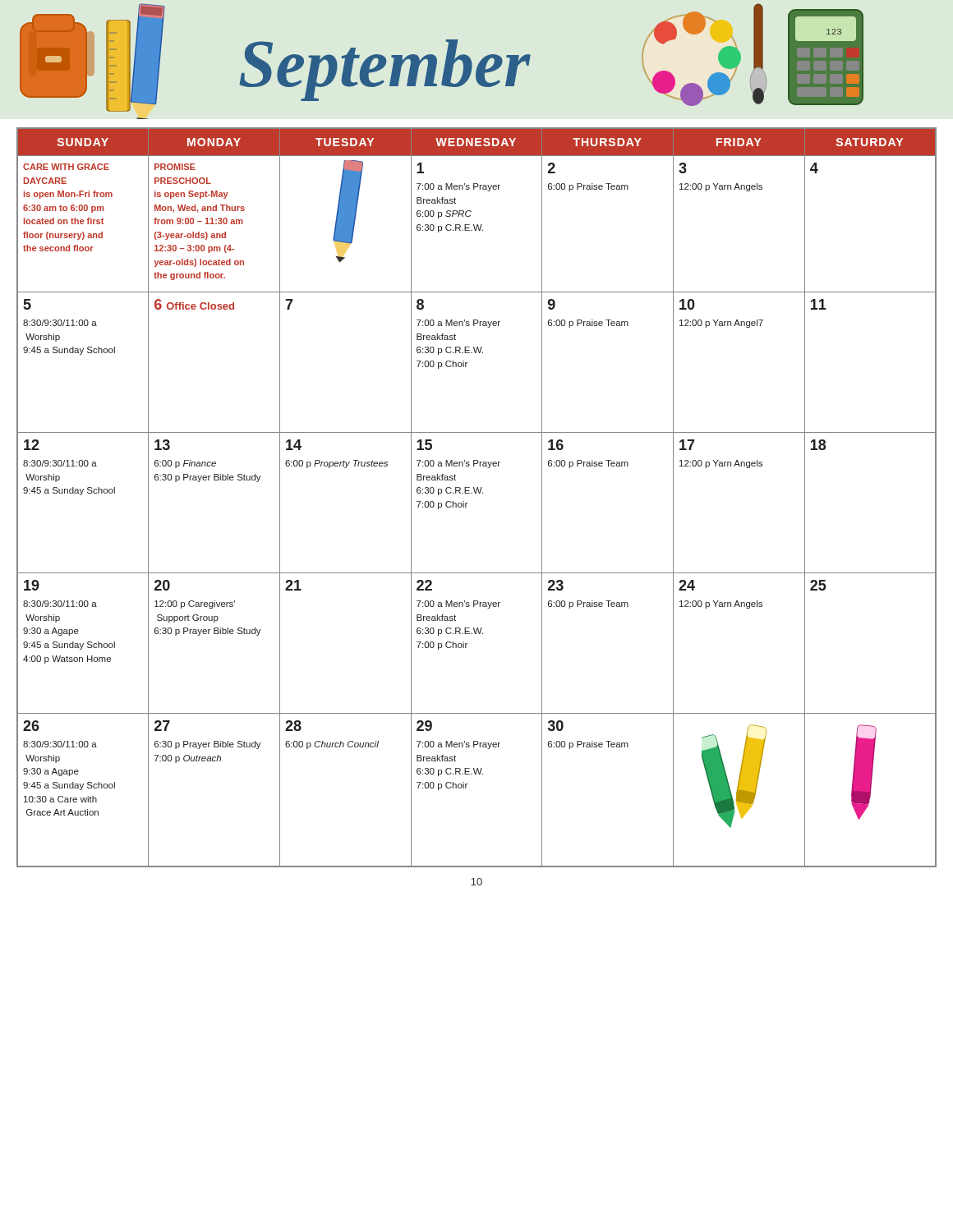
Task: Find the illustration
Action: 476,60
